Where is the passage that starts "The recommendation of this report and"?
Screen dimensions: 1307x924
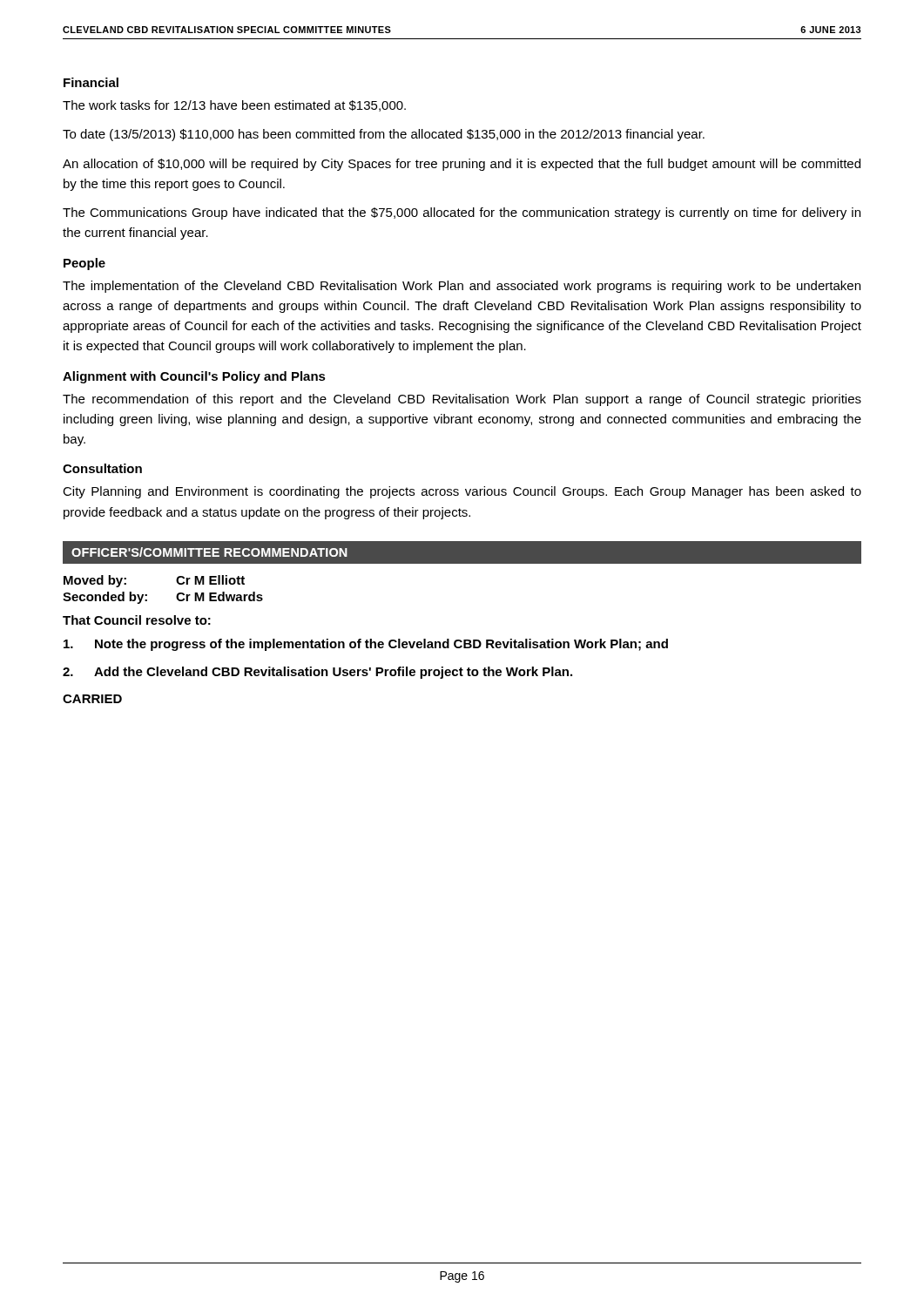(462, 418)
